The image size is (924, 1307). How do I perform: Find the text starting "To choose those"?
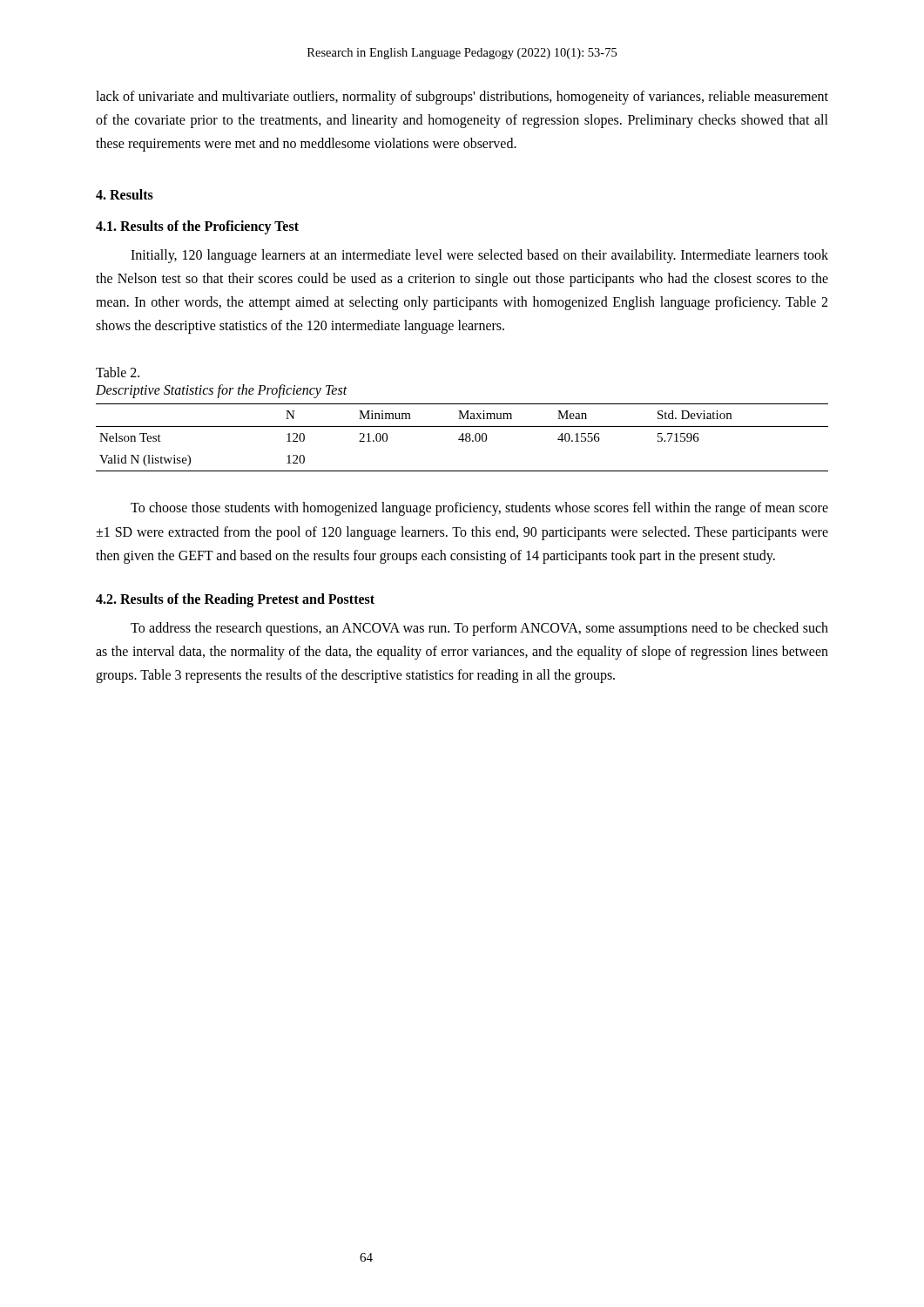point(462,532)
